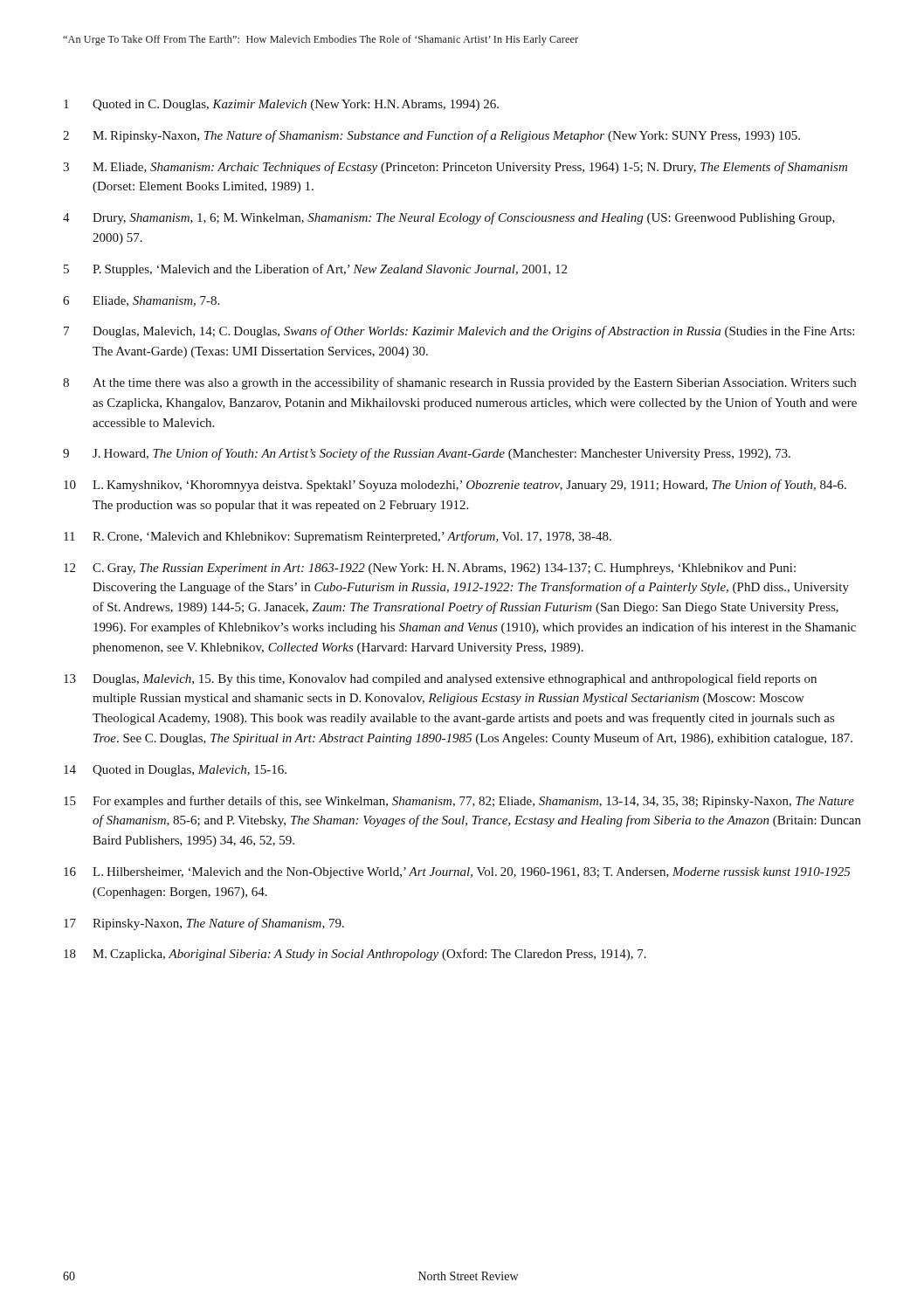Select the list item with the text "4 Drury, Shamanism, 1, 6; M. Winkelman, Shamanism:"
The height and width of the screenshot is (1310, 924).
462,228
